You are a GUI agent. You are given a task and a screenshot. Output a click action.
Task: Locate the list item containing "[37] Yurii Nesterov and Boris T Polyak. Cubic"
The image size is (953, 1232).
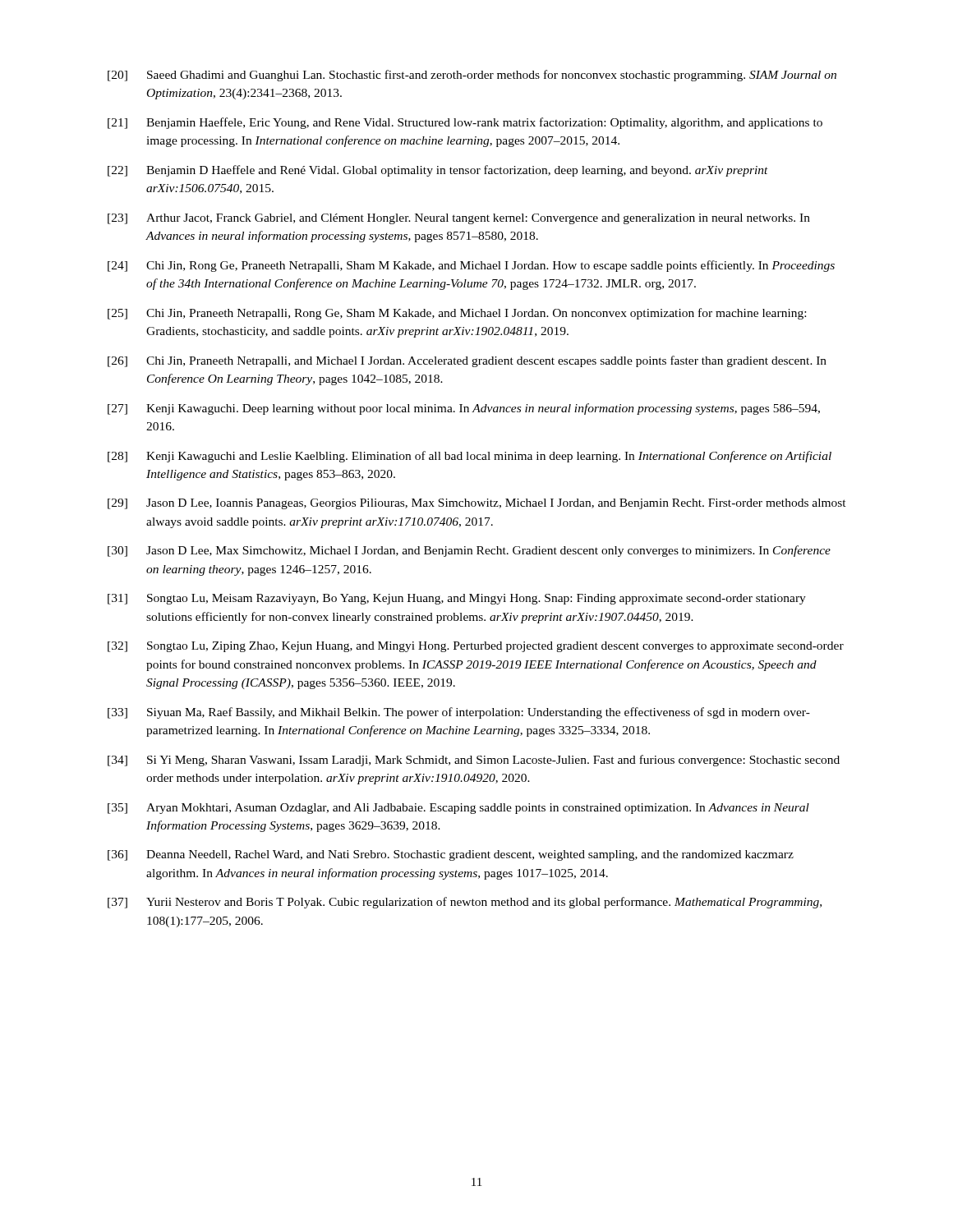pos(476,912)
